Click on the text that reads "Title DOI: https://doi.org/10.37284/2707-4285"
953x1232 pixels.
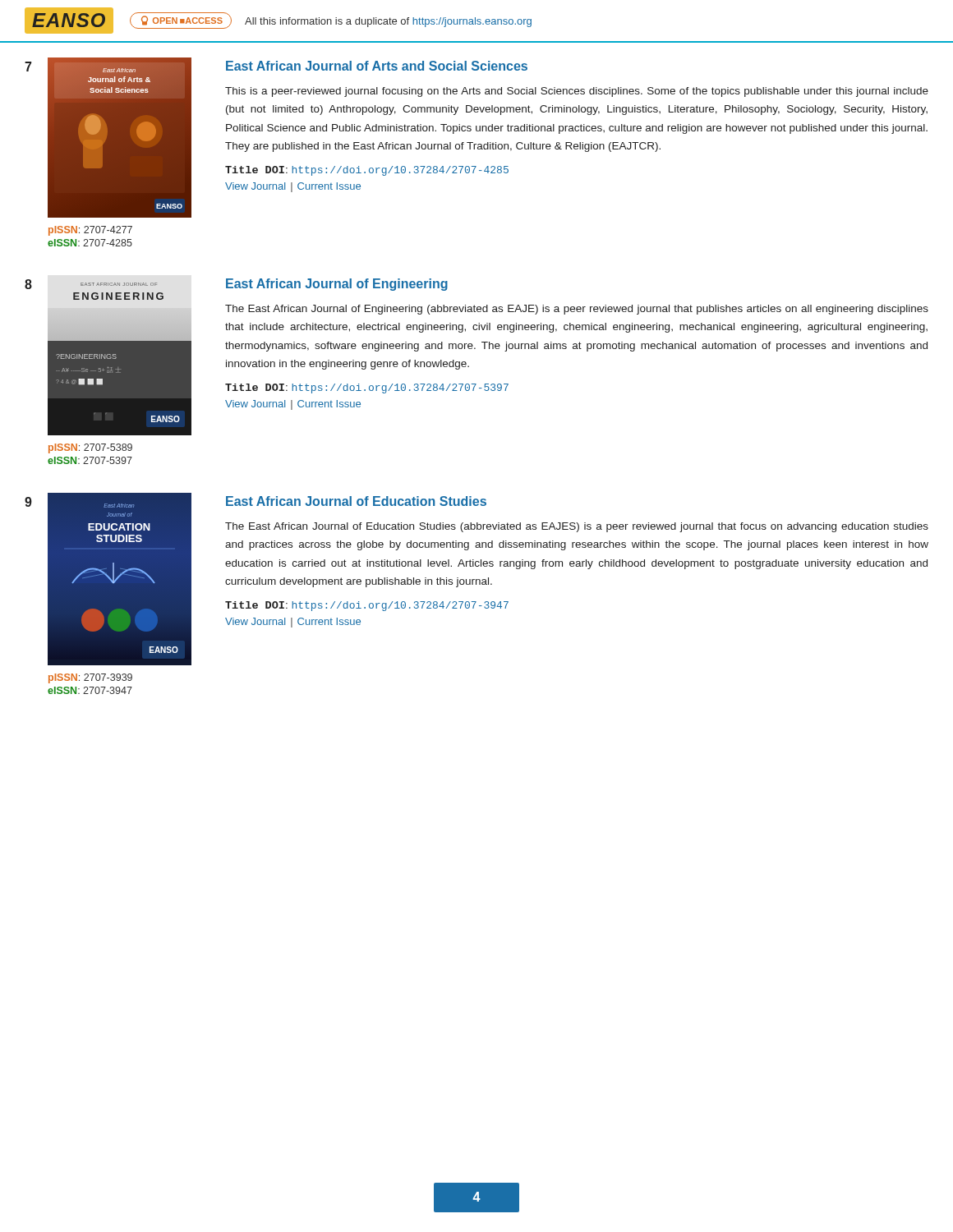click(367, 170)
